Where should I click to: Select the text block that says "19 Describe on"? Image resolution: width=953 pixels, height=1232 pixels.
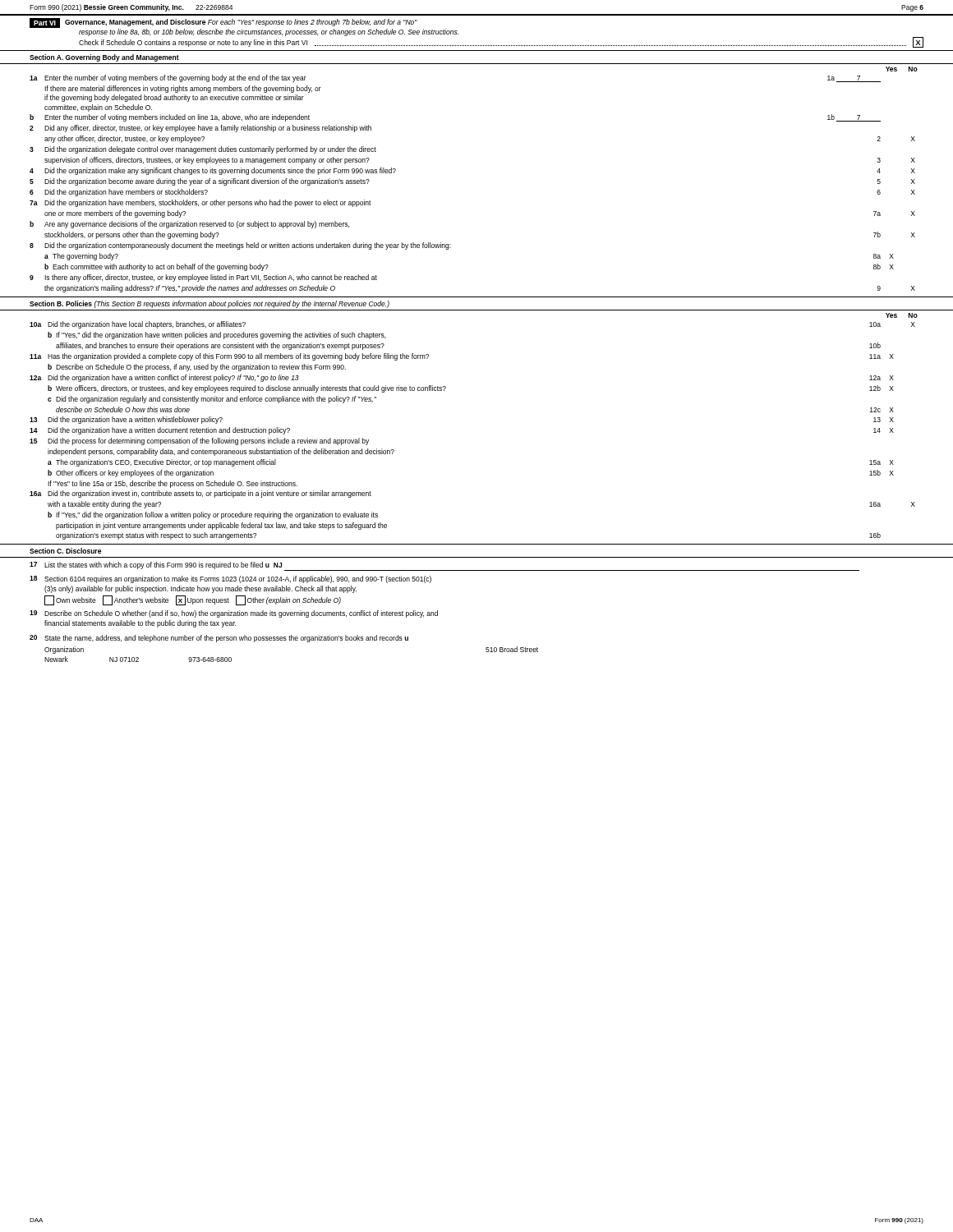pyautogui.click(x=234, y=614)
